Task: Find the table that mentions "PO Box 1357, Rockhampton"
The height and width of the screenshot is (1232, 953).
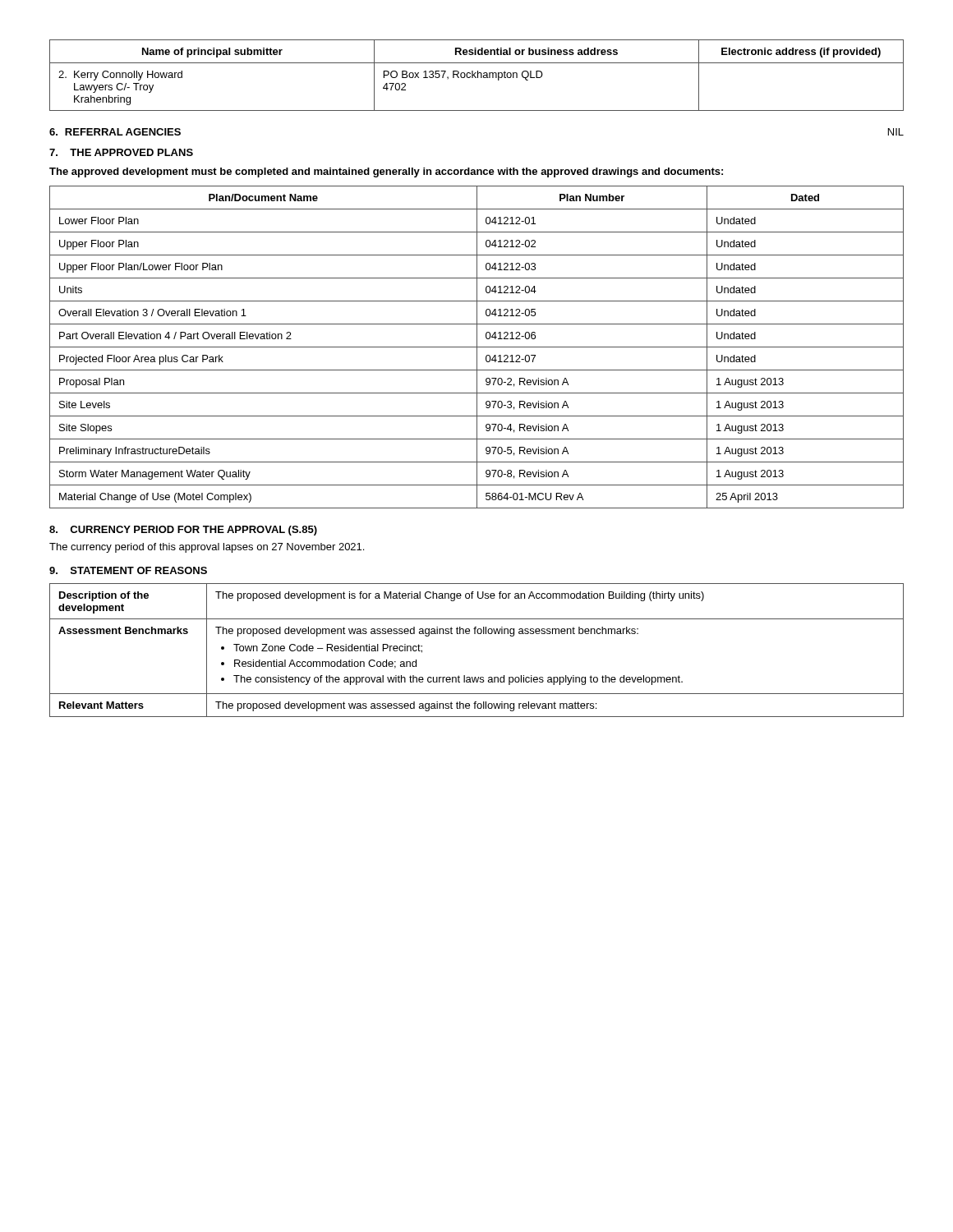Action: coord(476,75)
